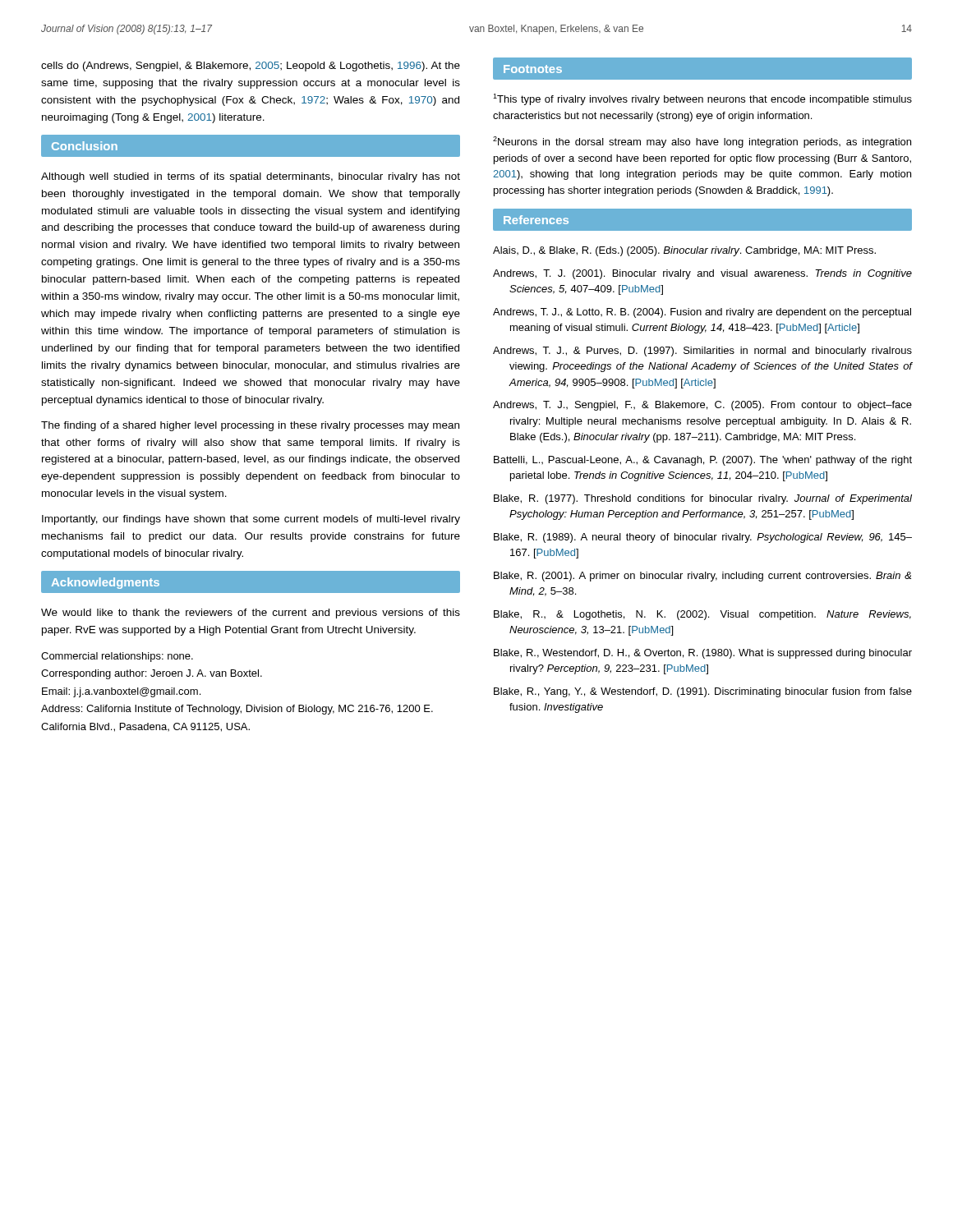Point to the block beginning "Blake, R., & Logothetis, N. K."
953x1232 pixels.
702,622
